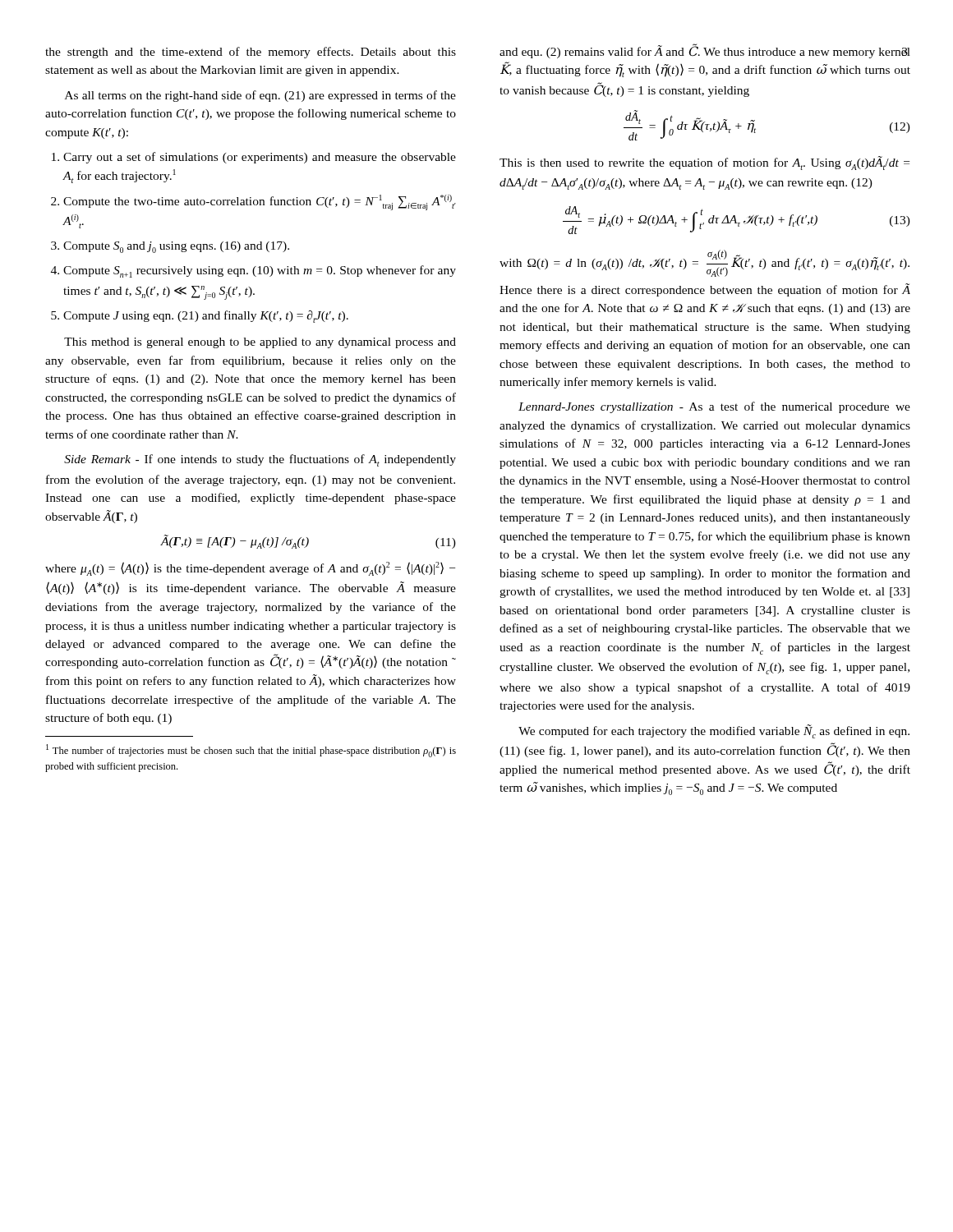Select the text block starting "This is then"
This screenshot has height=1232, width=953.
pos(705,173)
